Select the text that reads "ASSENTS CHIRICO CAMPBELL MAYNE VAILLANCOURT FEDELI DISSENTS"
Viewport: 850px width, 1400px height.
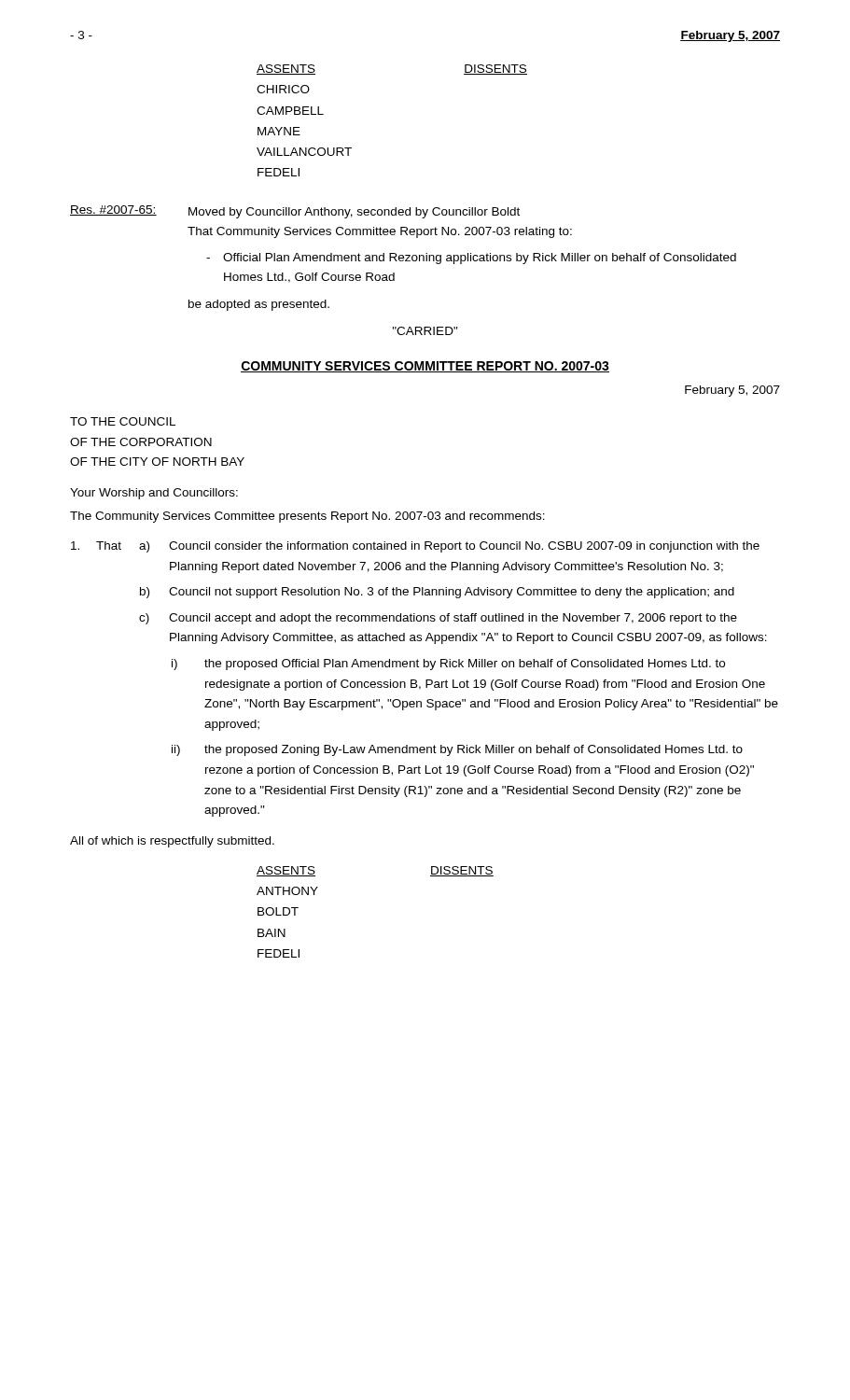coord(286,69)
